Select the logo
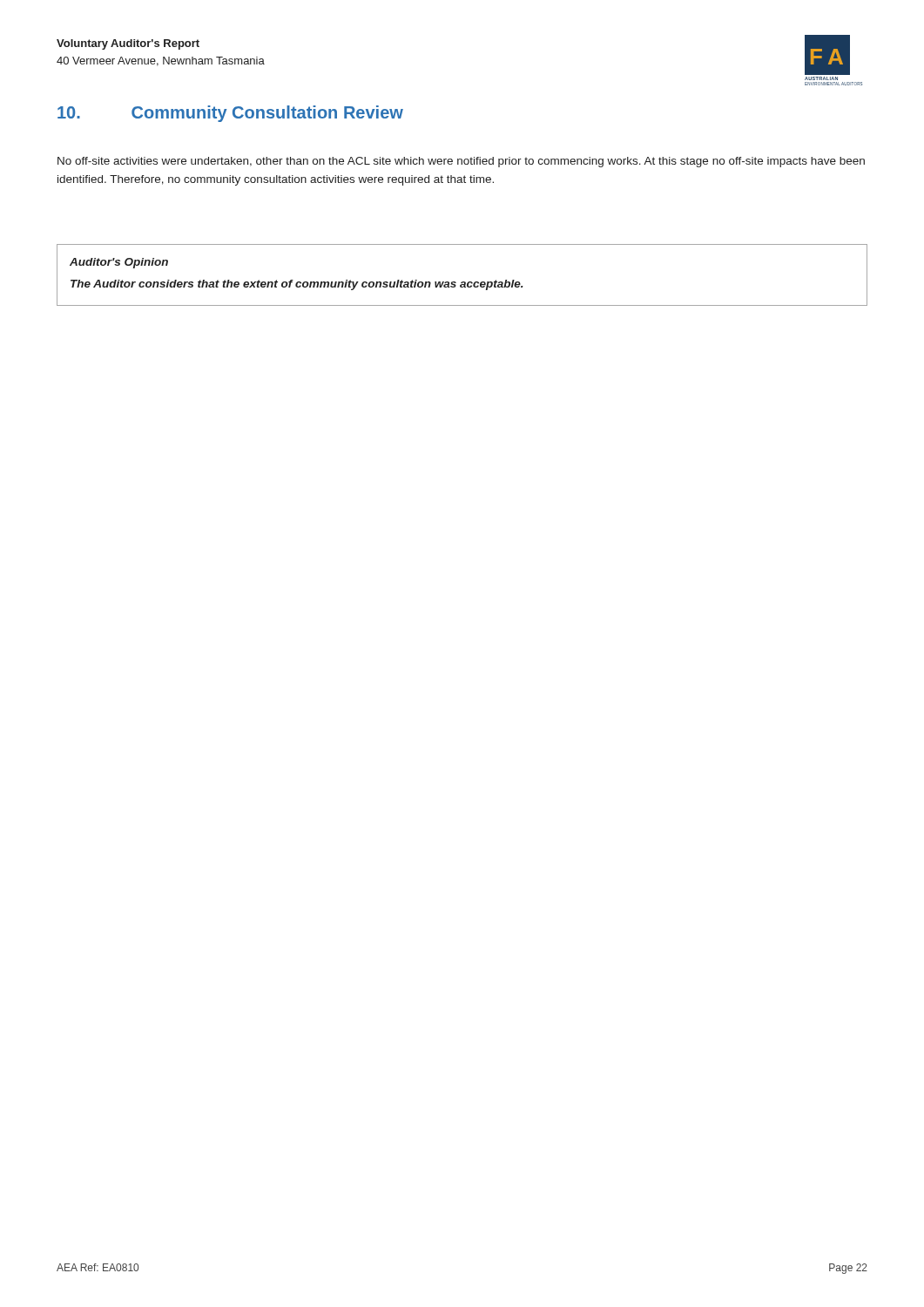924x1307 pixels. tap(836, 62)
